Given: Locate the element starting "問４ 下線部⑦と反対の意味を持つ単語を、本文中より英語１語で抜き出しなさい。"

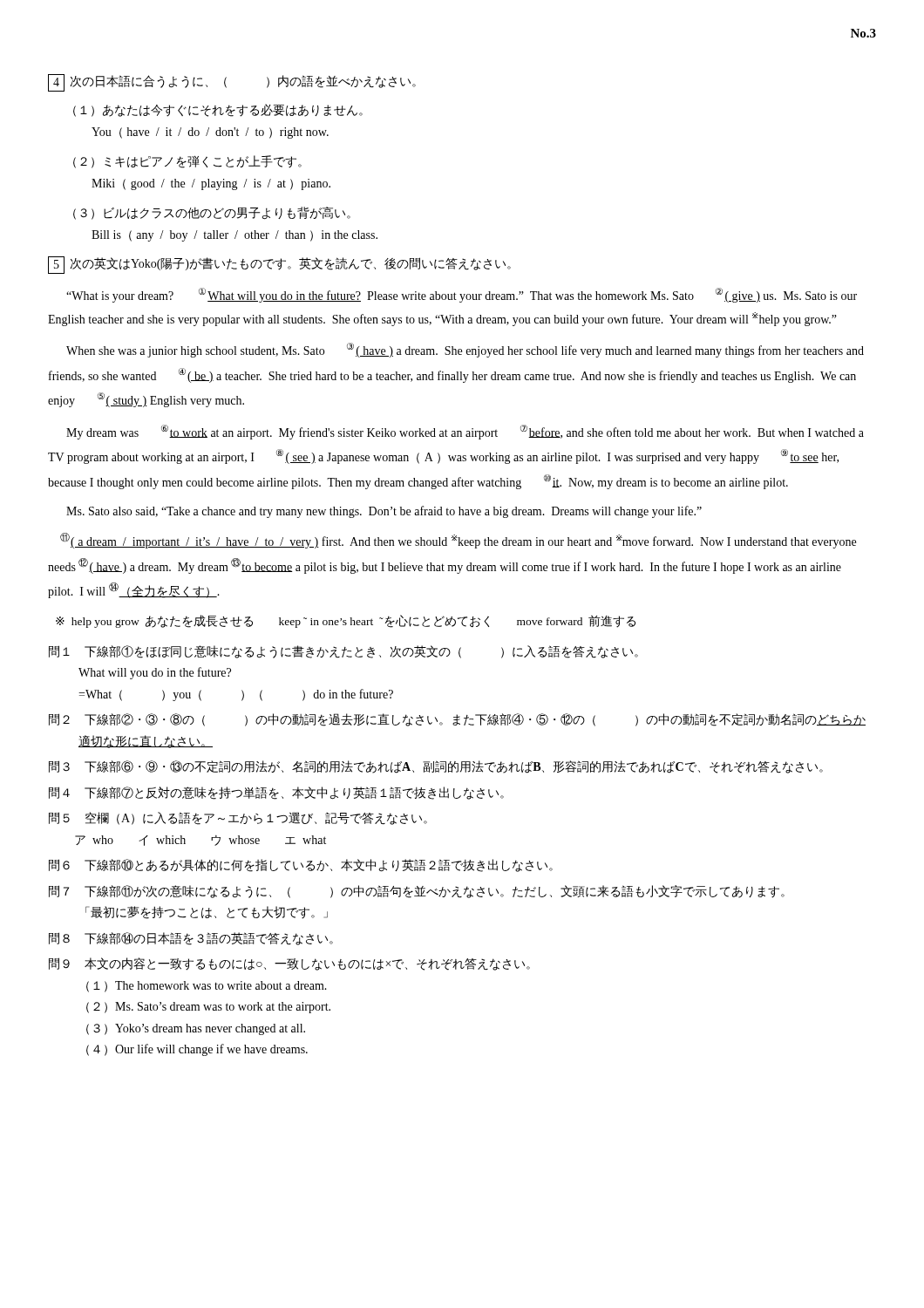Looking at the screenshot, I should [x=280, y=793].
